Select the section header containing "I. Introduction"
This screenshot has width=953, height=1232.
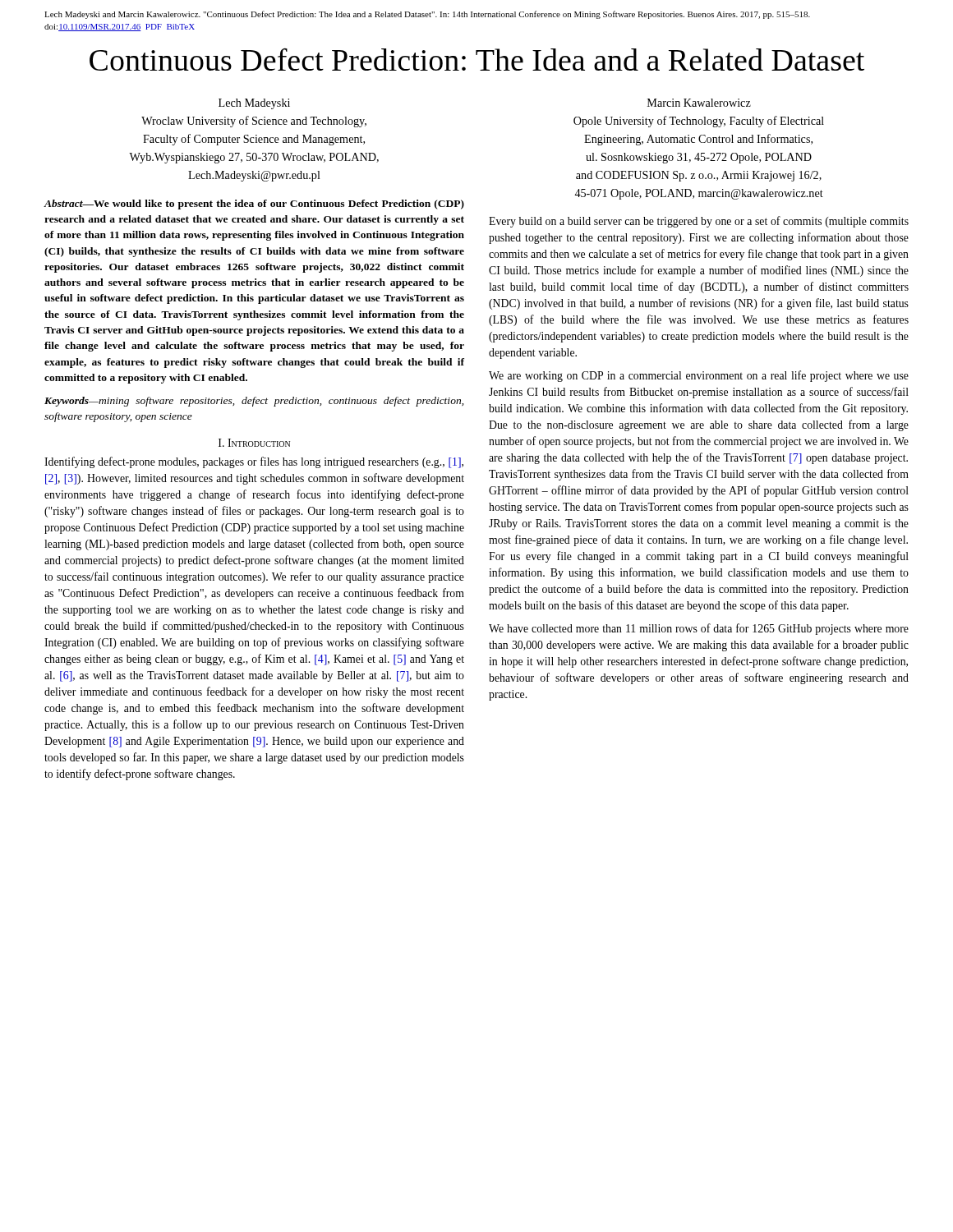click(254, 443)
